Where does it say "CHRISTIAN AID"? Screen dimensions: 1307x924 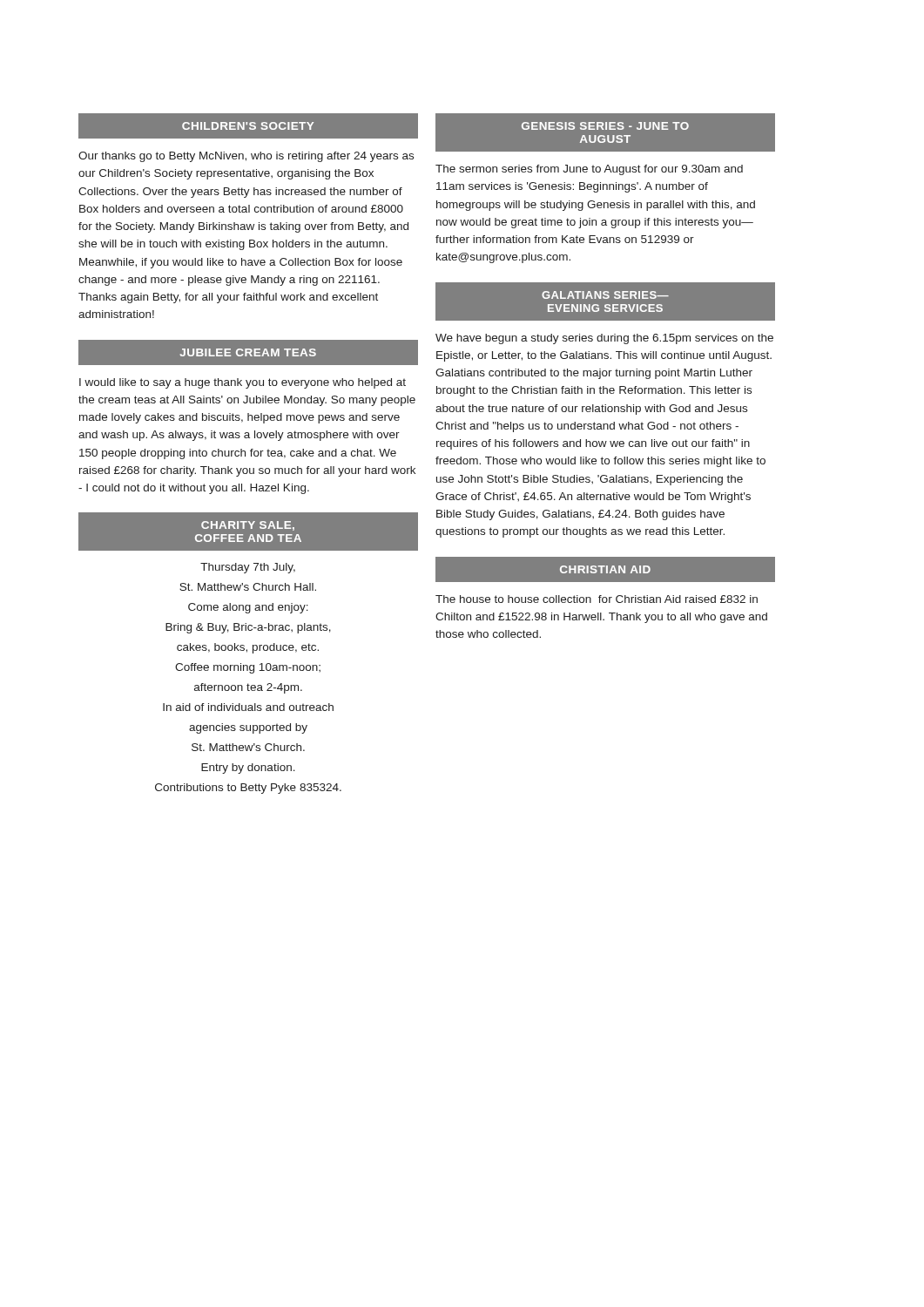[605, 569]
